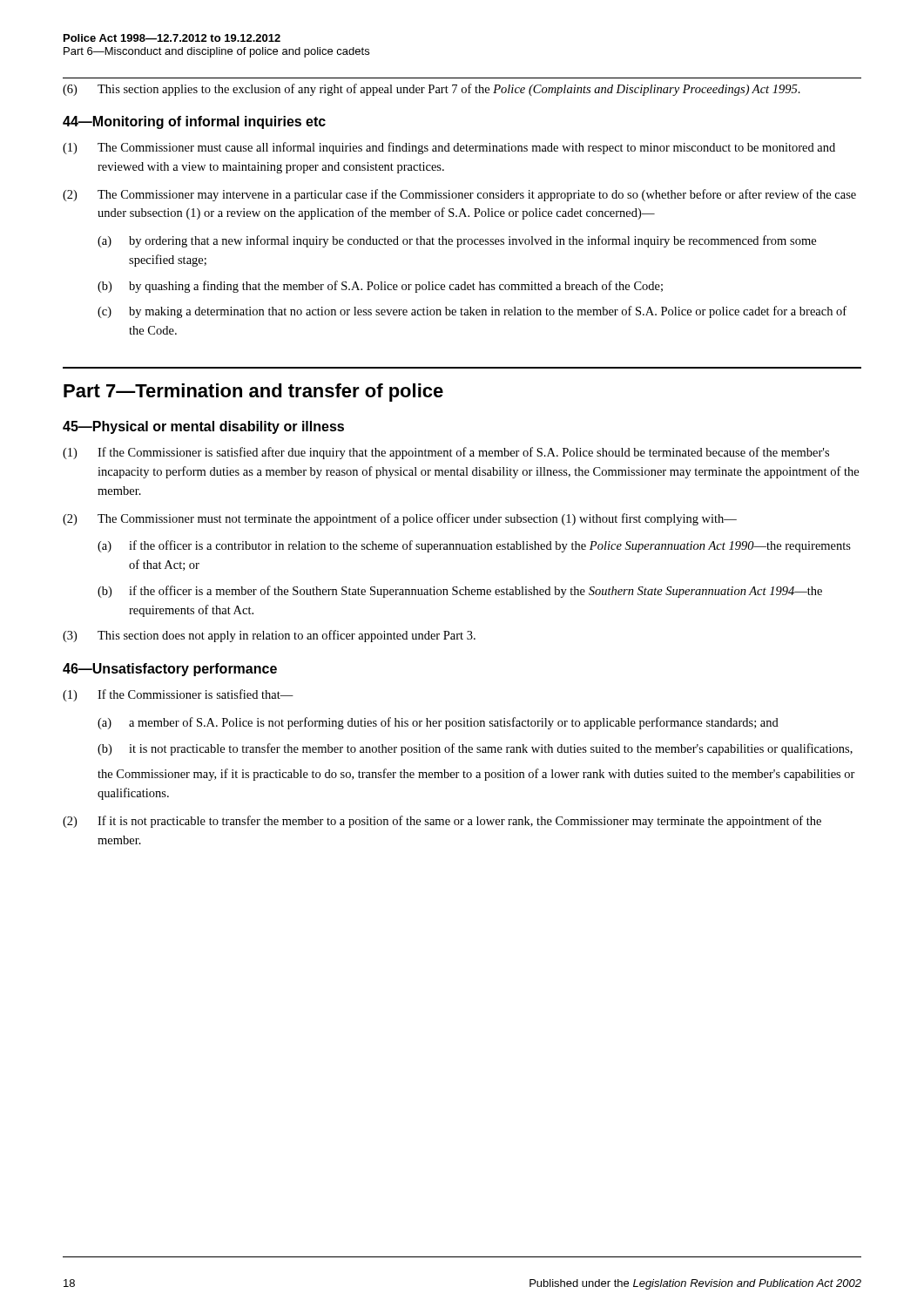The height and width of the screenshot is (1307, 924).
Task: Click the passage that begins "(c) by making a determination that"
Action: 479,322
